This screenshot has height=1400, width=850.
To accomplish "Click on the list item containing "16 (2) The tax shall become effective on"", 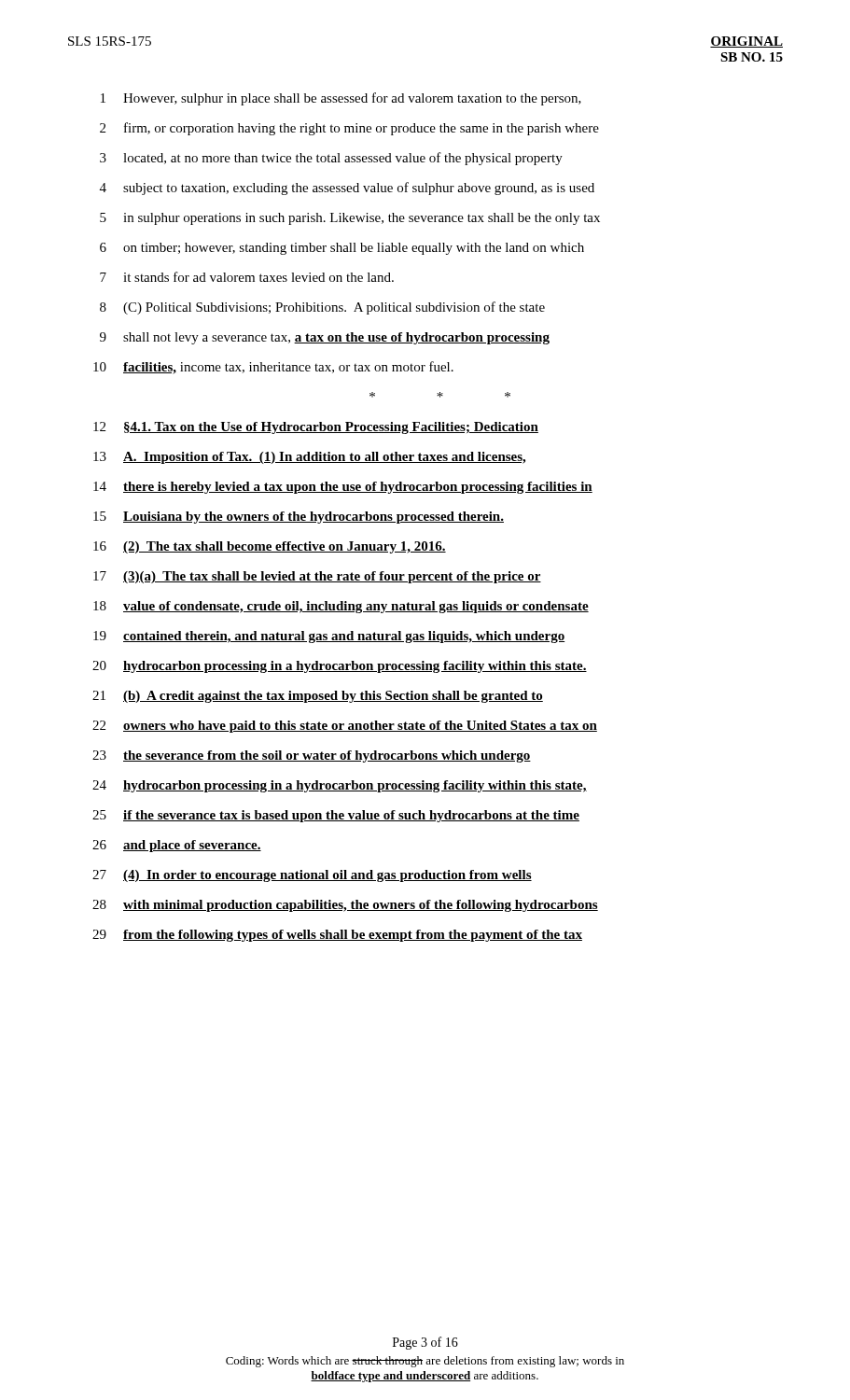I will (x=425, y=546).
